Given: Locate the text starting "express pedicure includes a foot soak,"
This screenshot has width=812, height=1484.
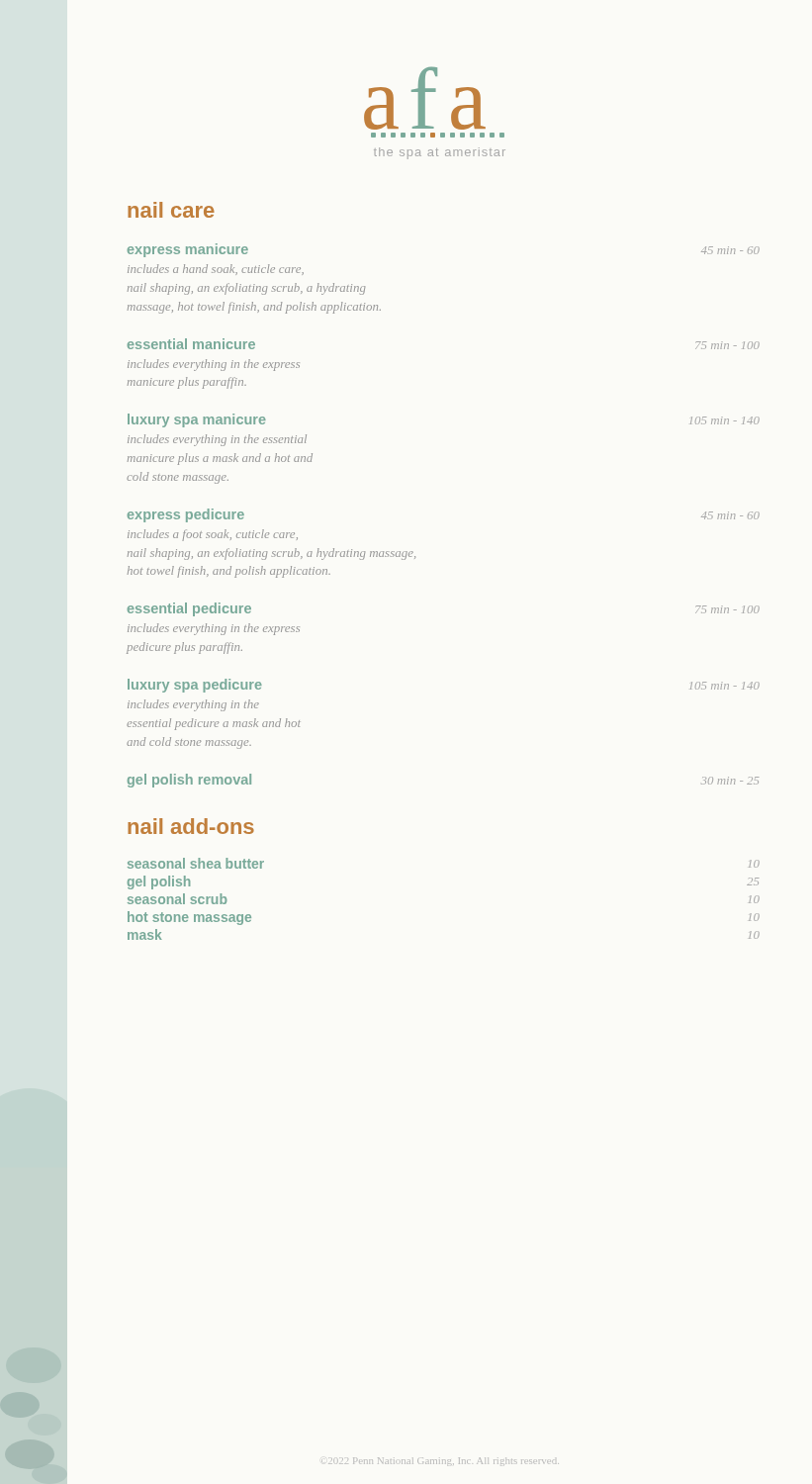Looking at the screenshot, I should [x=187, y=515].
